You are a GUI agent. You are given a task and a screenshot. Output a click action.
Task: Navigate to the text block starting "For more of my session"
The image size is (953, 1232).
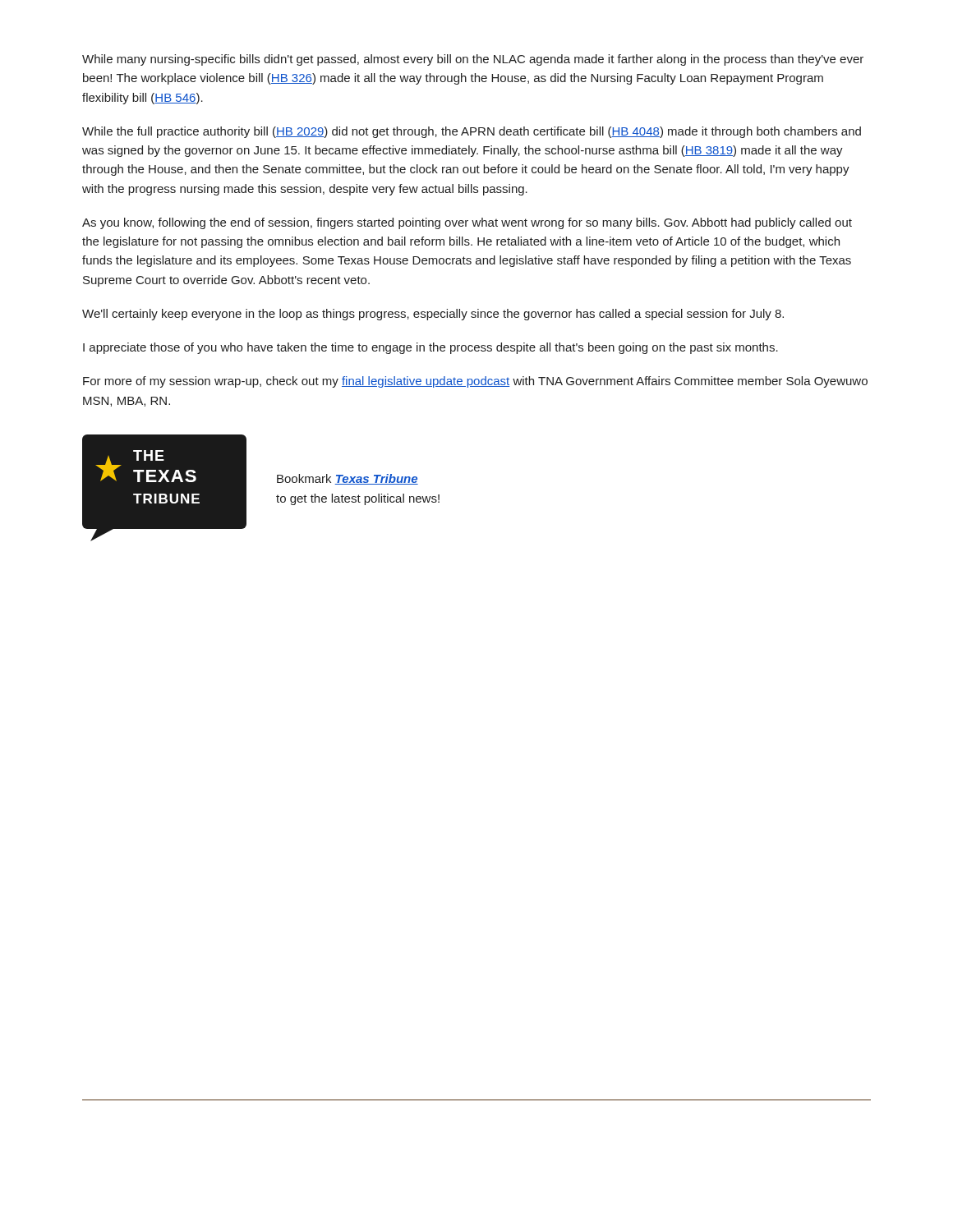tap(475, 390)
